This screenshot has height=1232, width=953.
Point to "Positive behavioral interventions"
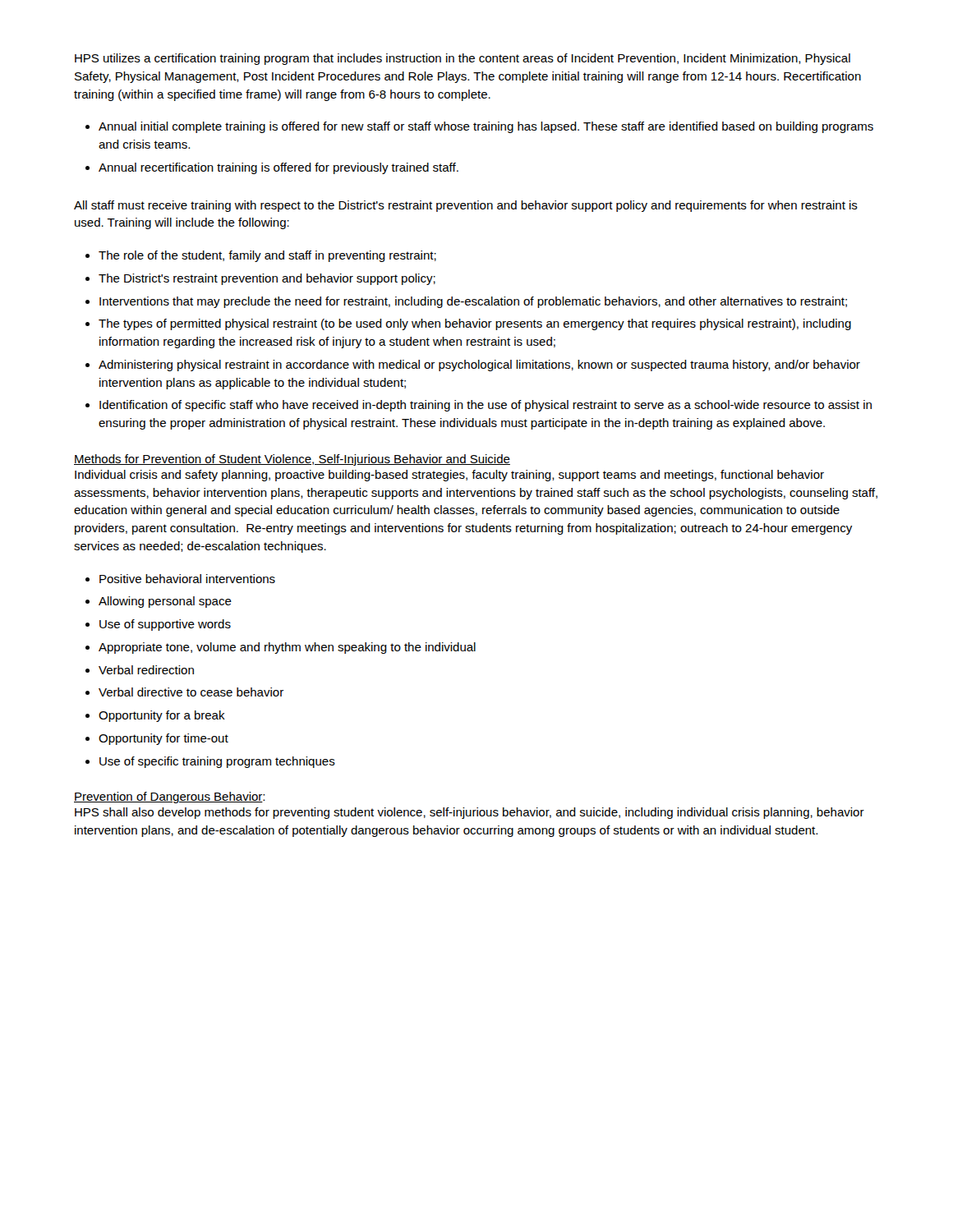[187, 578]
